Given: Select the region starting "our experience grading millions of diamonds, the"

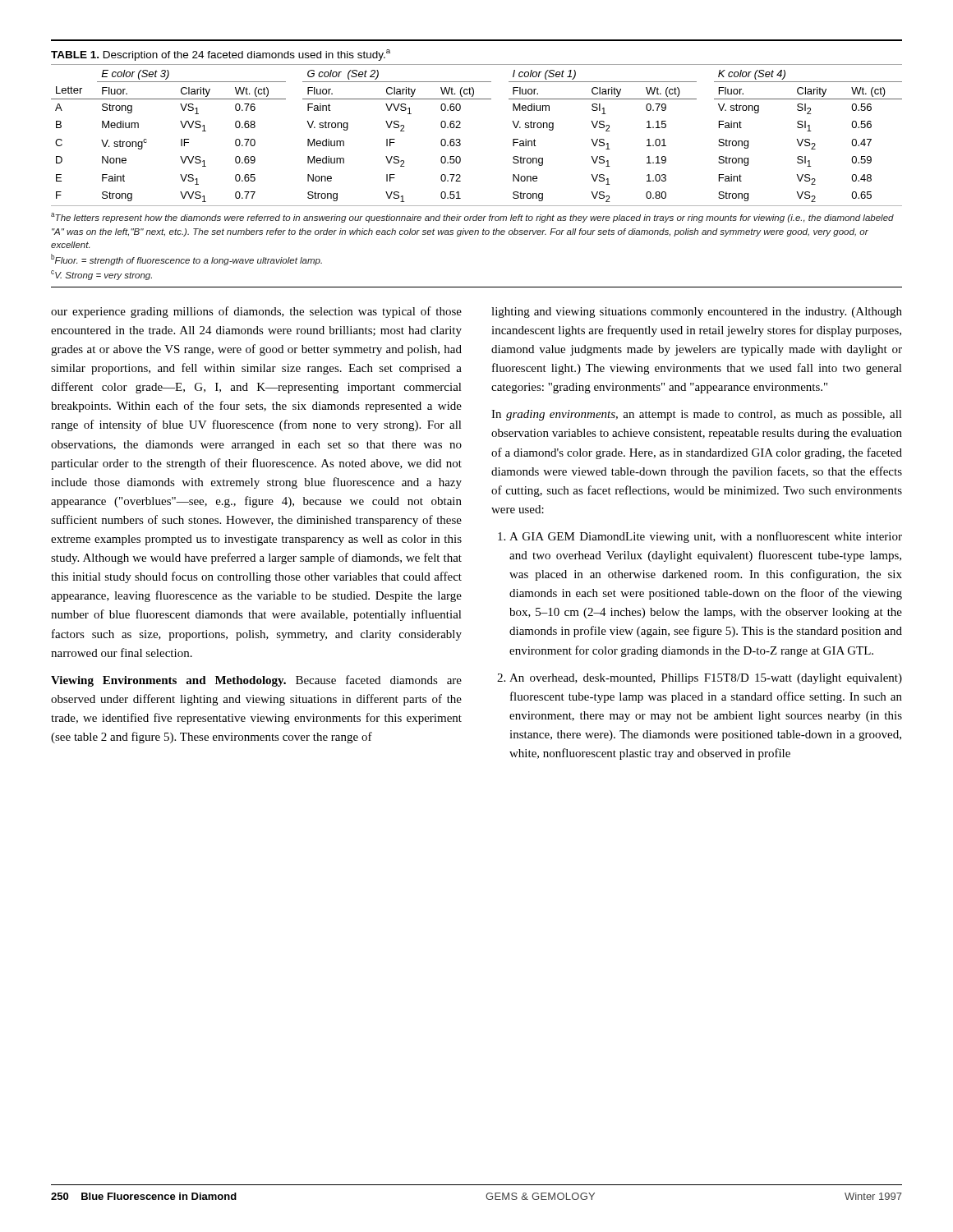Looking at the screenshot, I should point(256,482).
